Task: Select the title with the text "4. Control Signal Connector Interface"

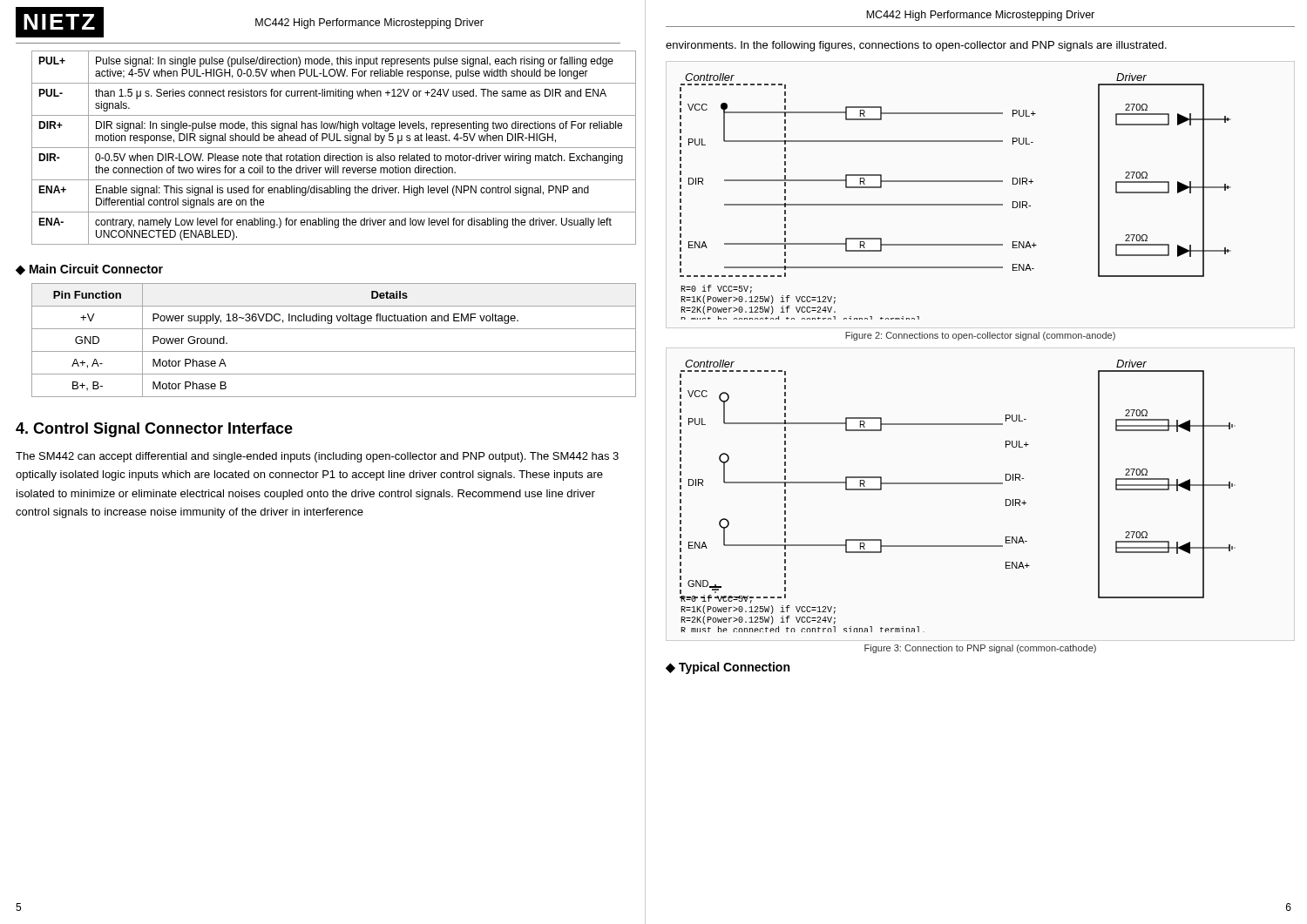Action: pyautogui.click(x=154, y=428)
